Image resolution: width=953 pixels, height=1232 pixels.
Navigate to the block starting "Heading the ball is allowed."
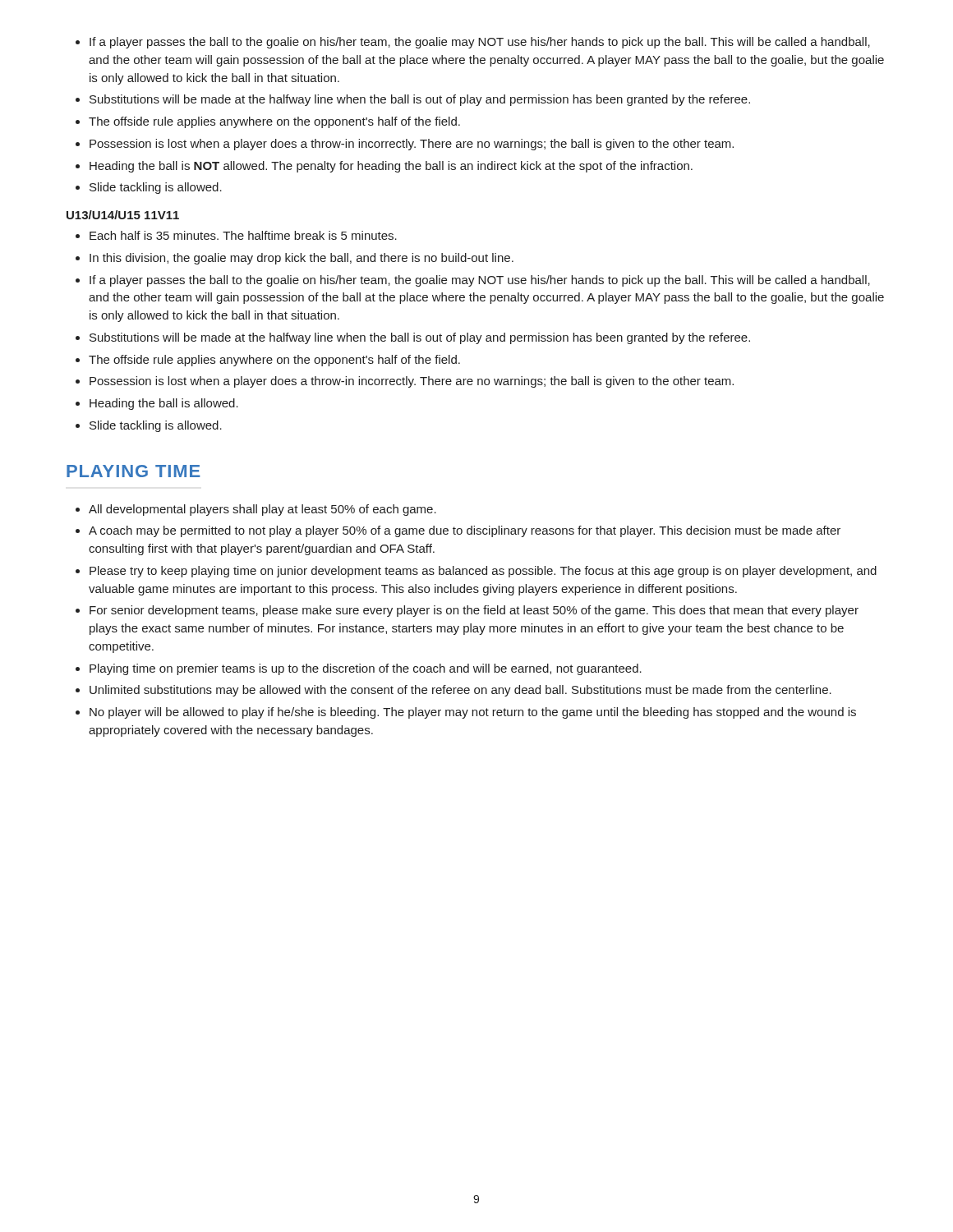[x=164, y=403]
